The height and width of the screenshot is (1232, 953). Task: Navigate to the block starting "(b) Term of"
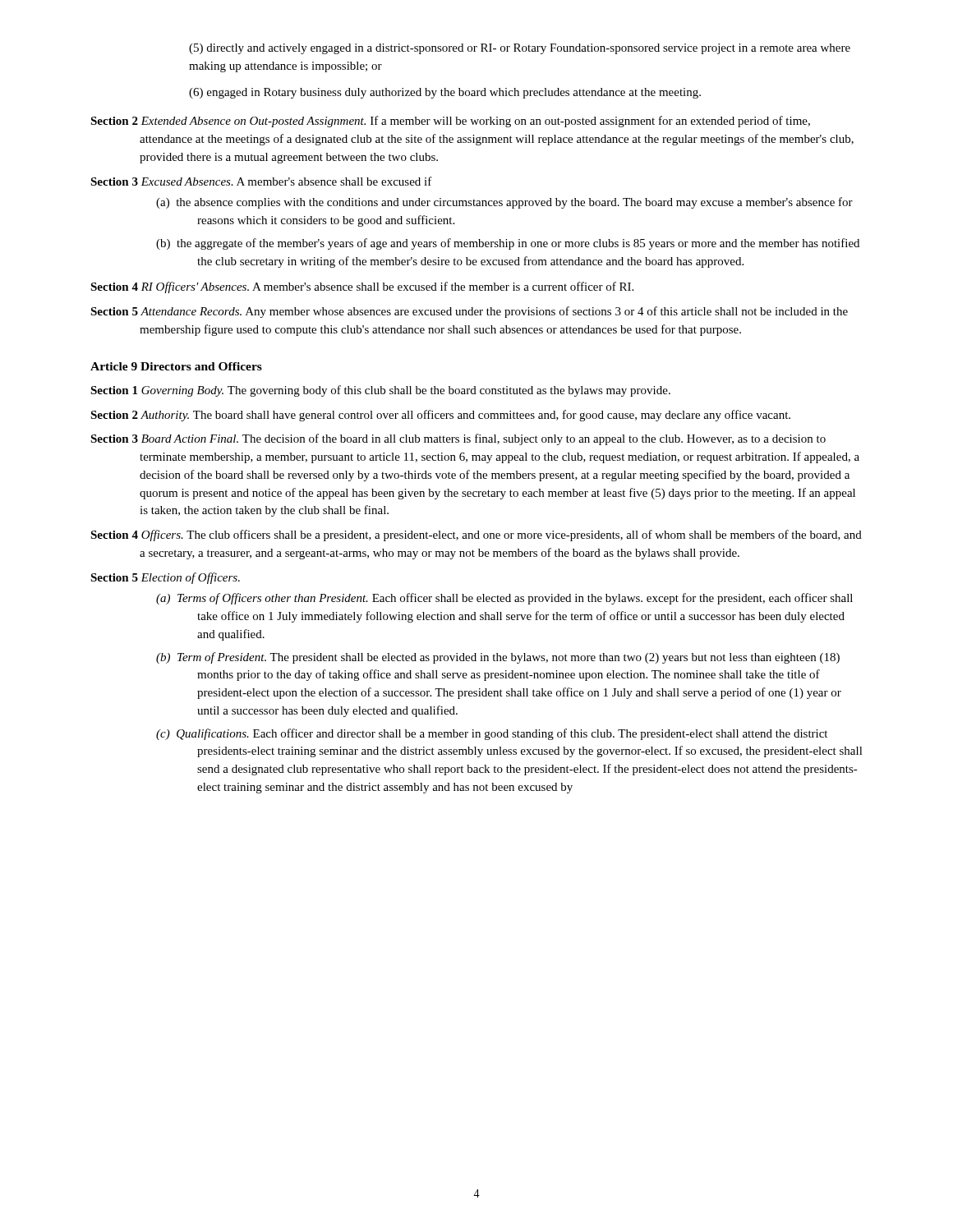tap(499, 684)
